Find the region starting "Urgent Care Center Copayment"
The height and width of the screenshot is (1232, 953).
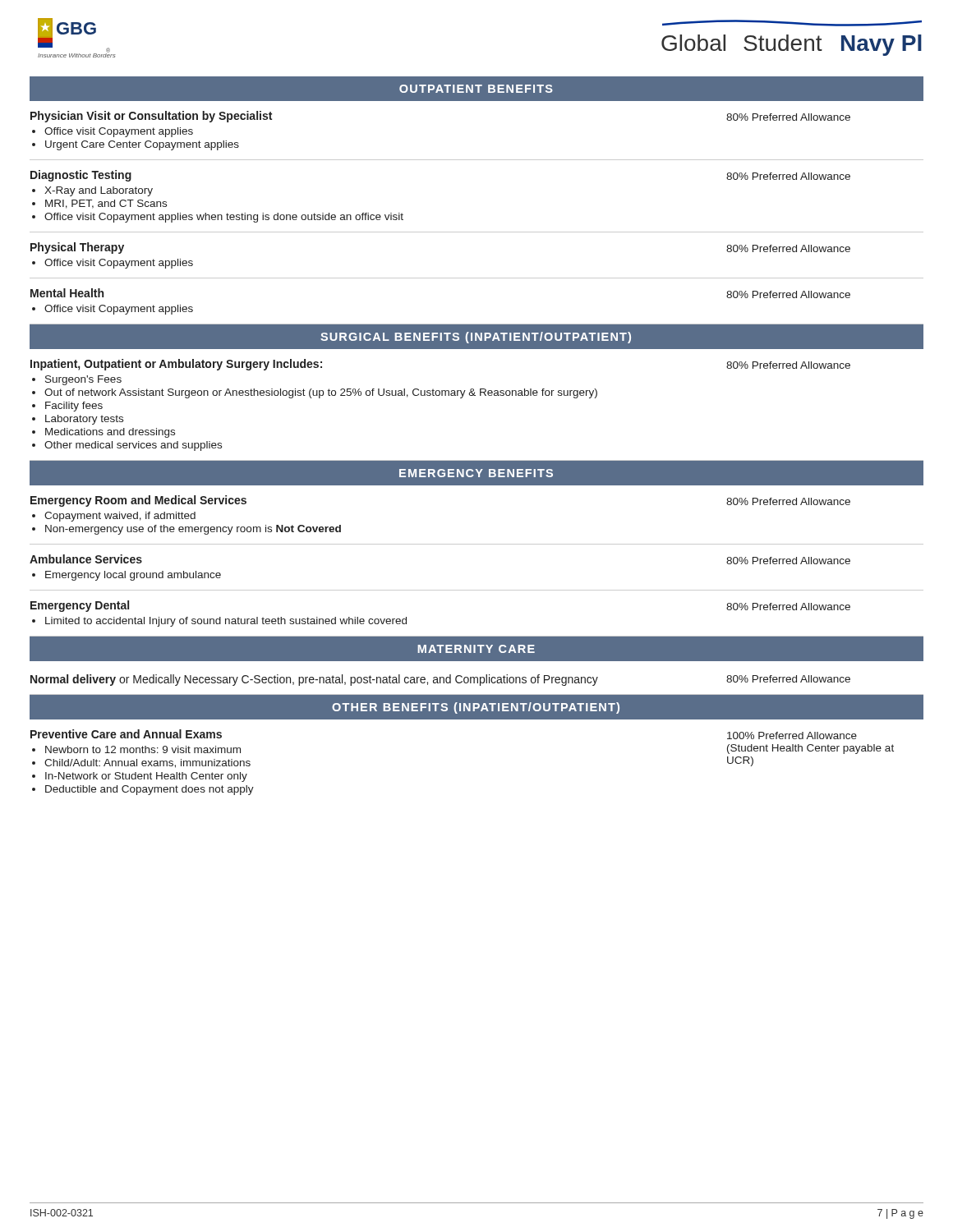(142, 144)
